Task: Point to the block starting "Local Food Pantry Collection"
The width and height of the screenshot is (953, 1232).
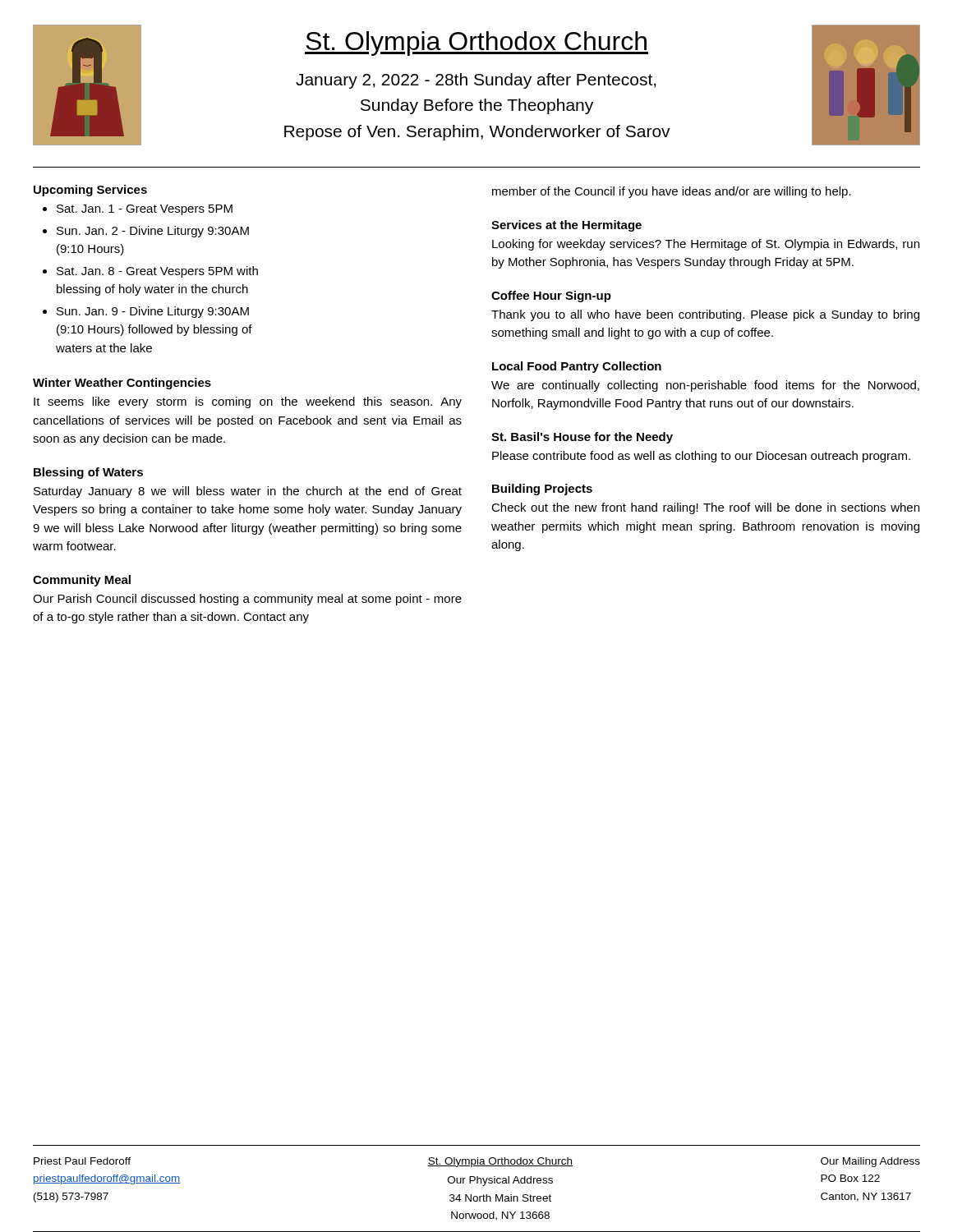Action: 577,365
